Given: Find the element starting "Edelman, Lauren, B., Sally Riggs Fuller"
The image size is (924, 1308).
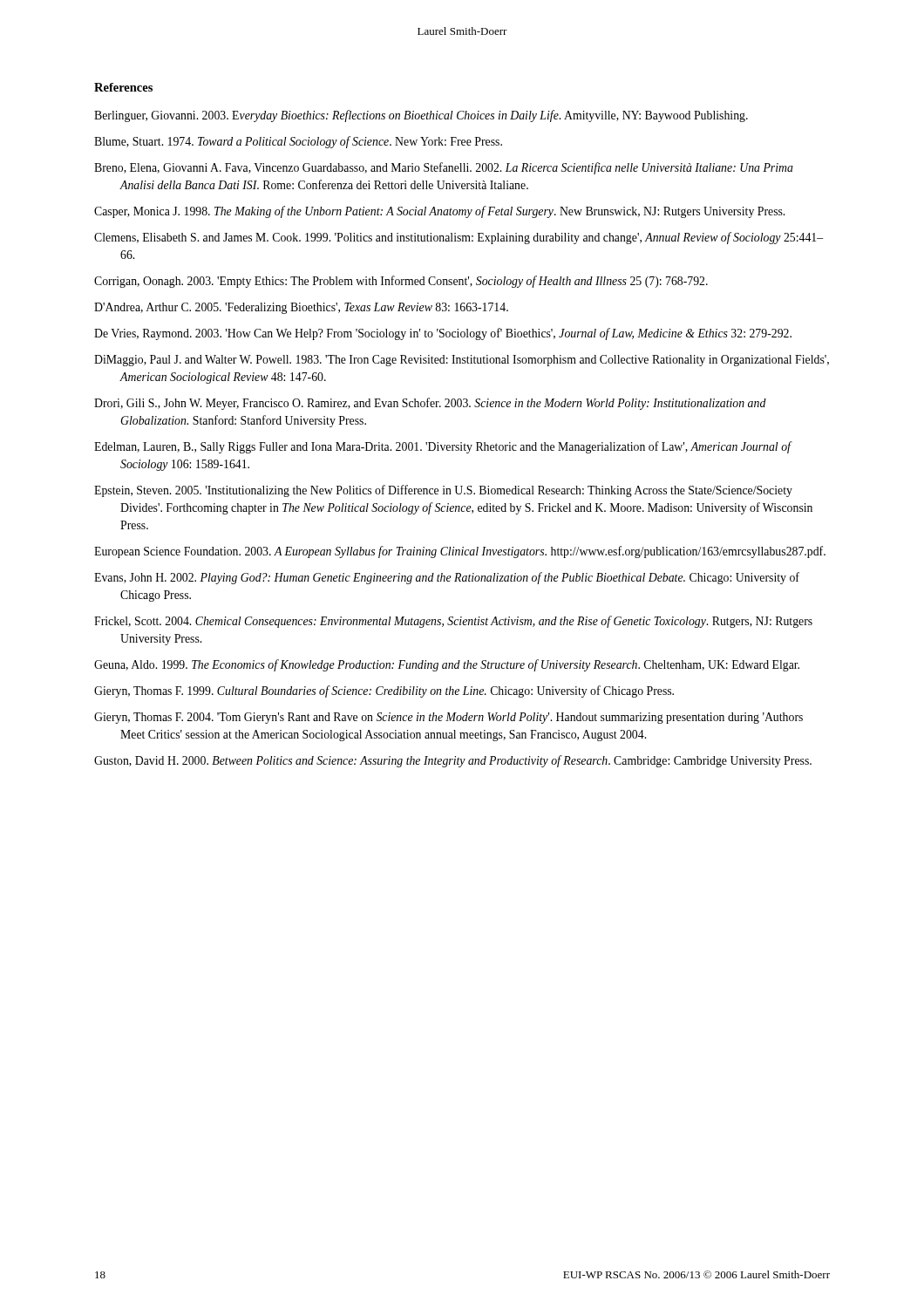Looking at the screenshot, I should (x=462, y=456).
